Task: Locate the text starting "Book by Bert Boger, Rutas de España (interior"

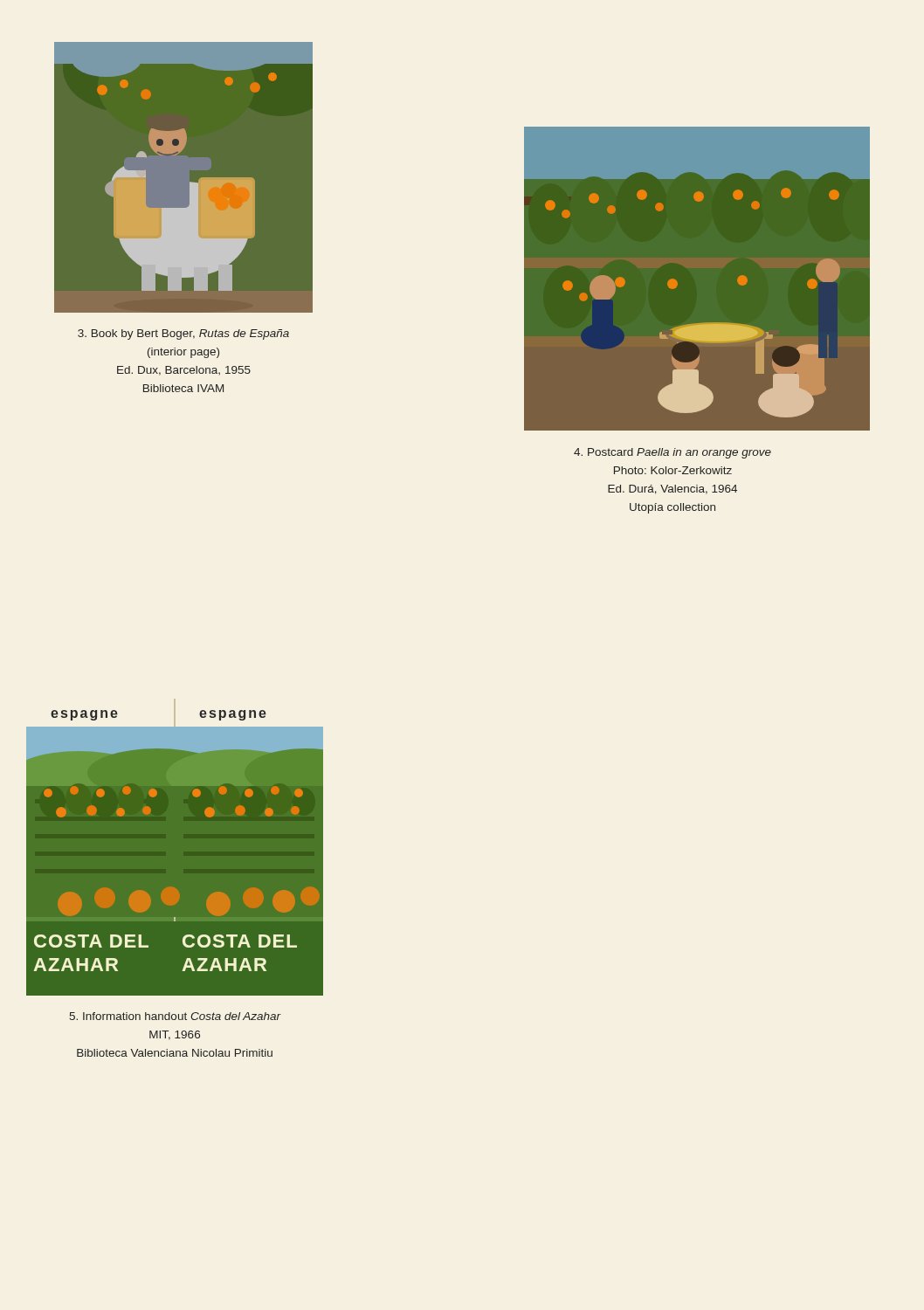Action: tap(183, 361)
